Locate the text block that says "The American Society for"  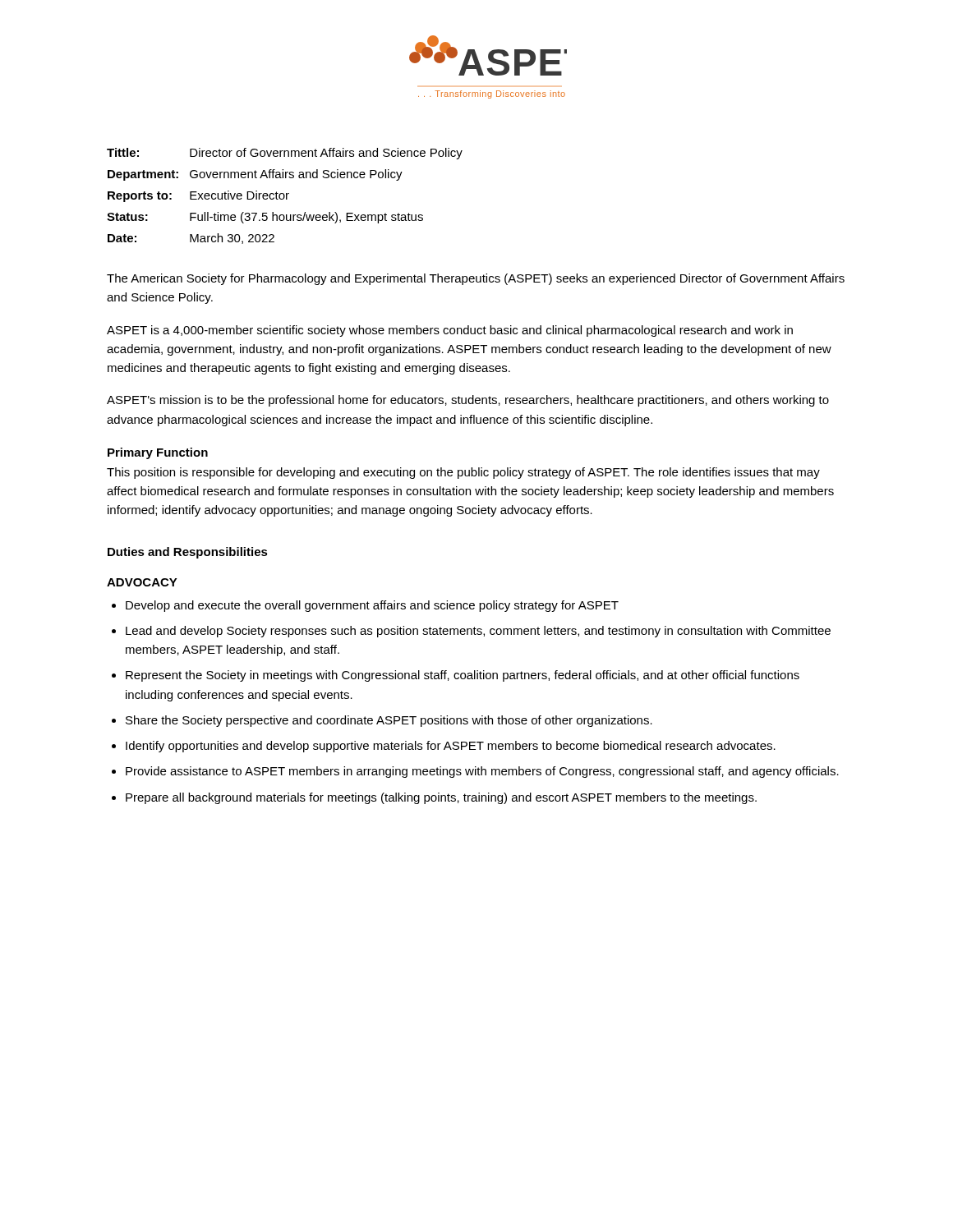pyautogui.click(x=476, y=288)
